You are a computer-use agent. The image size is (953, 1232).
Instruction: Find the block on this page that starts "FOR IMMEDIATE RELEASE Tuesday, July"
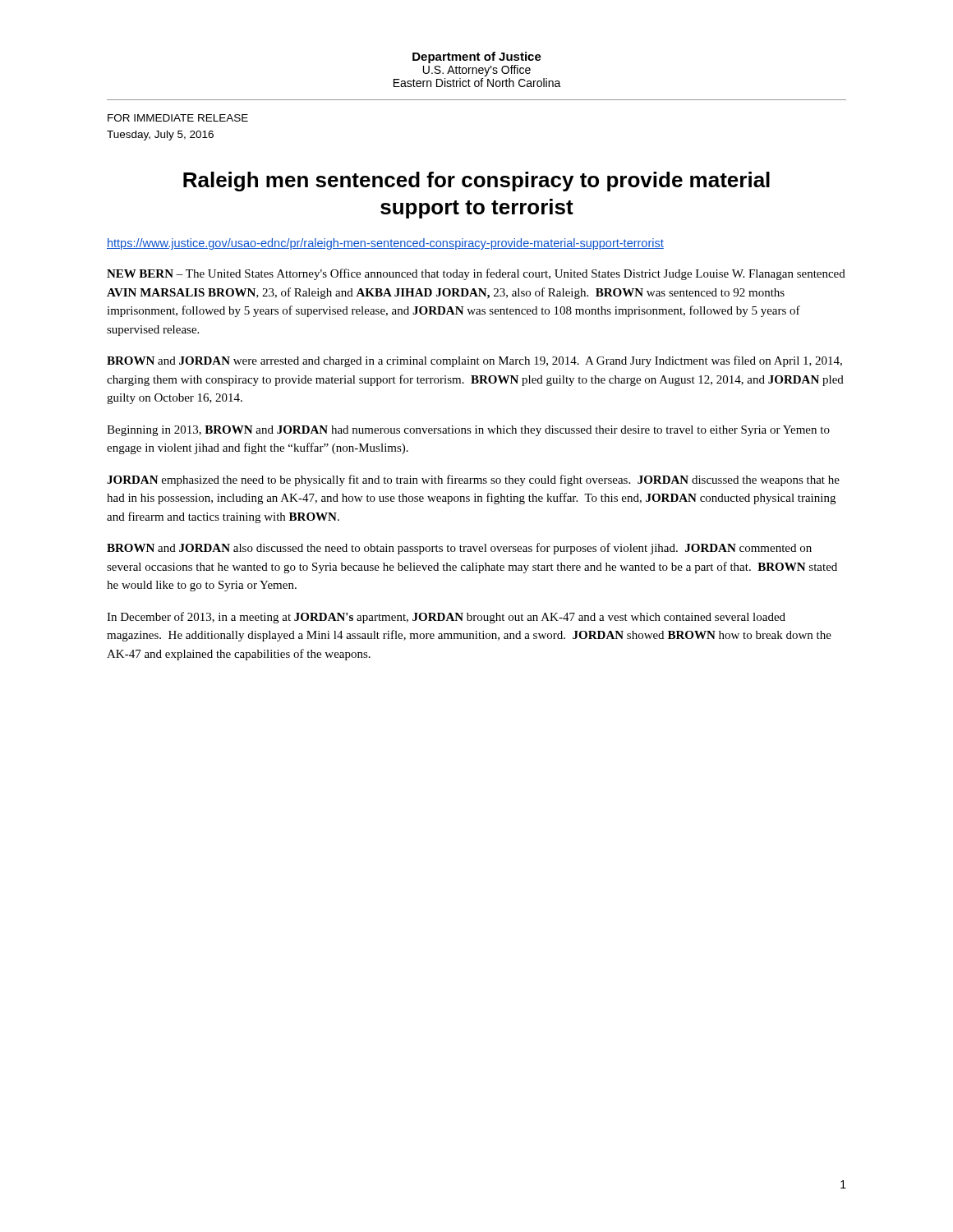click(178, 126)
